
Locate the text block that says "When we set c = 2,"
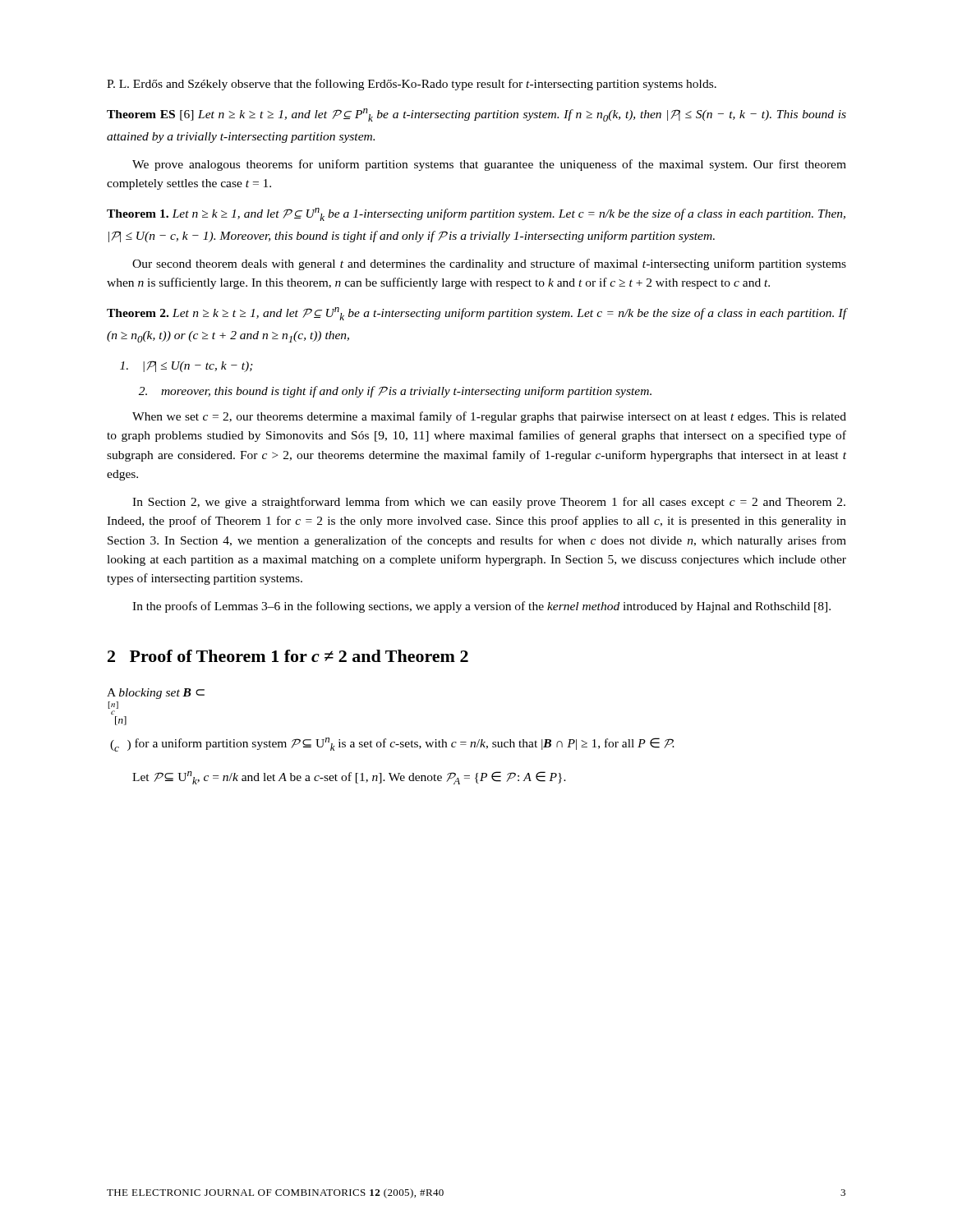click(x=476, y=445)
